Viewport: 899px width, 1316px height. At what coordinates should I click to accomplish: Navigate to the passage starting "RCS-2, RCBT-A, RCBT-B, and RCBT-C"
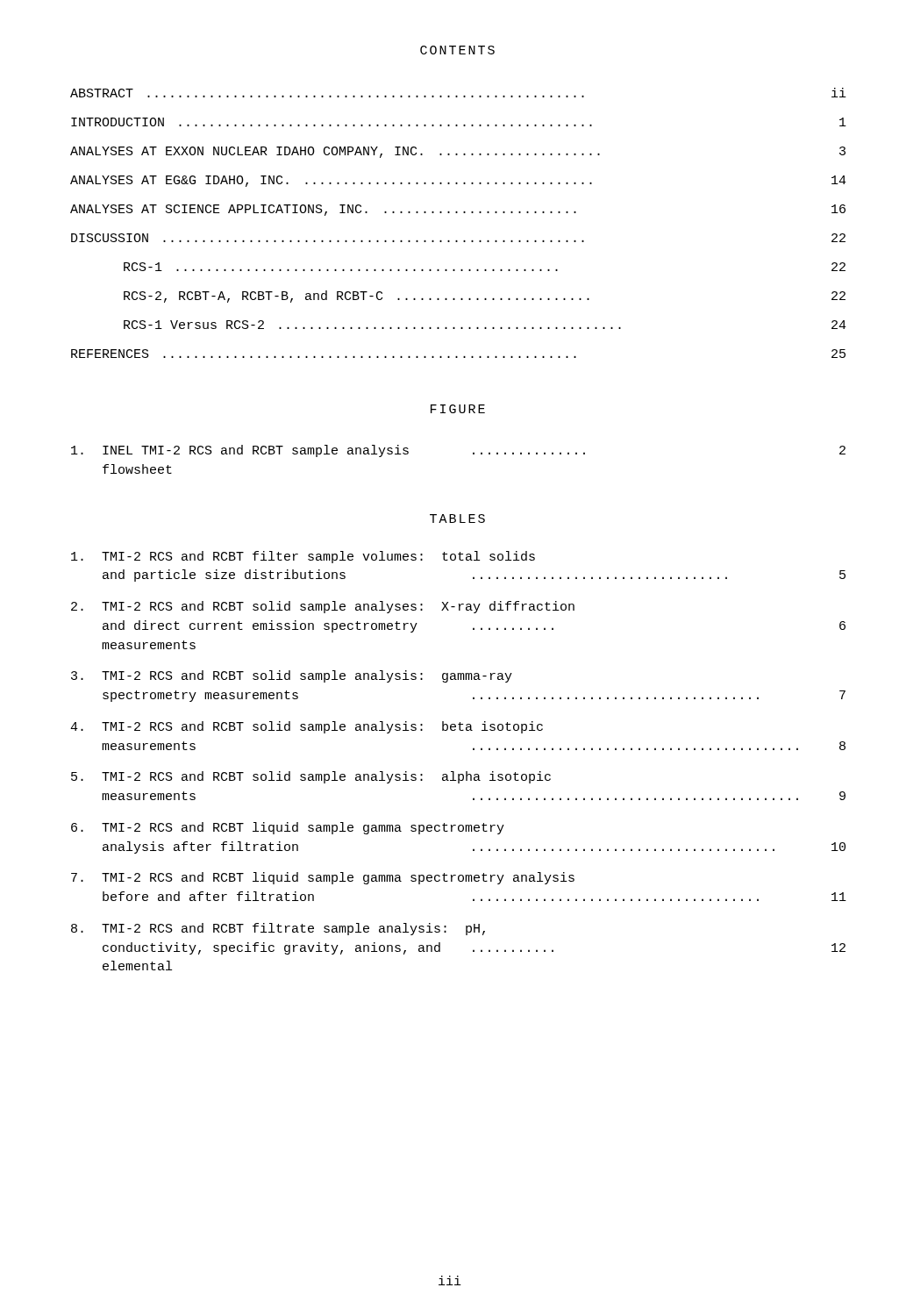point(485,297)
